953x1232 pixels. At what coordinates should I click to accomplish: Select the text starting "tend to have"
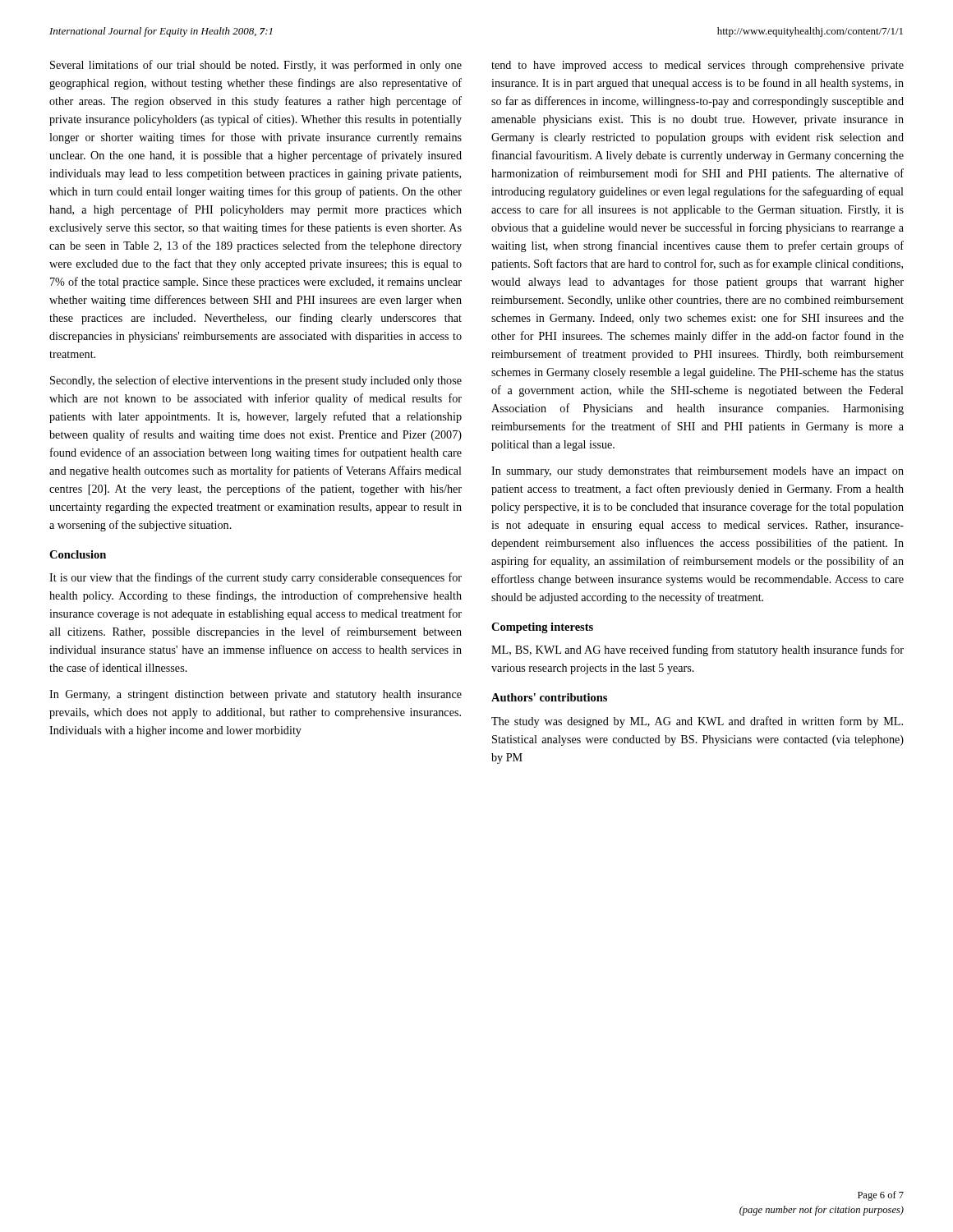coord(698,255)
